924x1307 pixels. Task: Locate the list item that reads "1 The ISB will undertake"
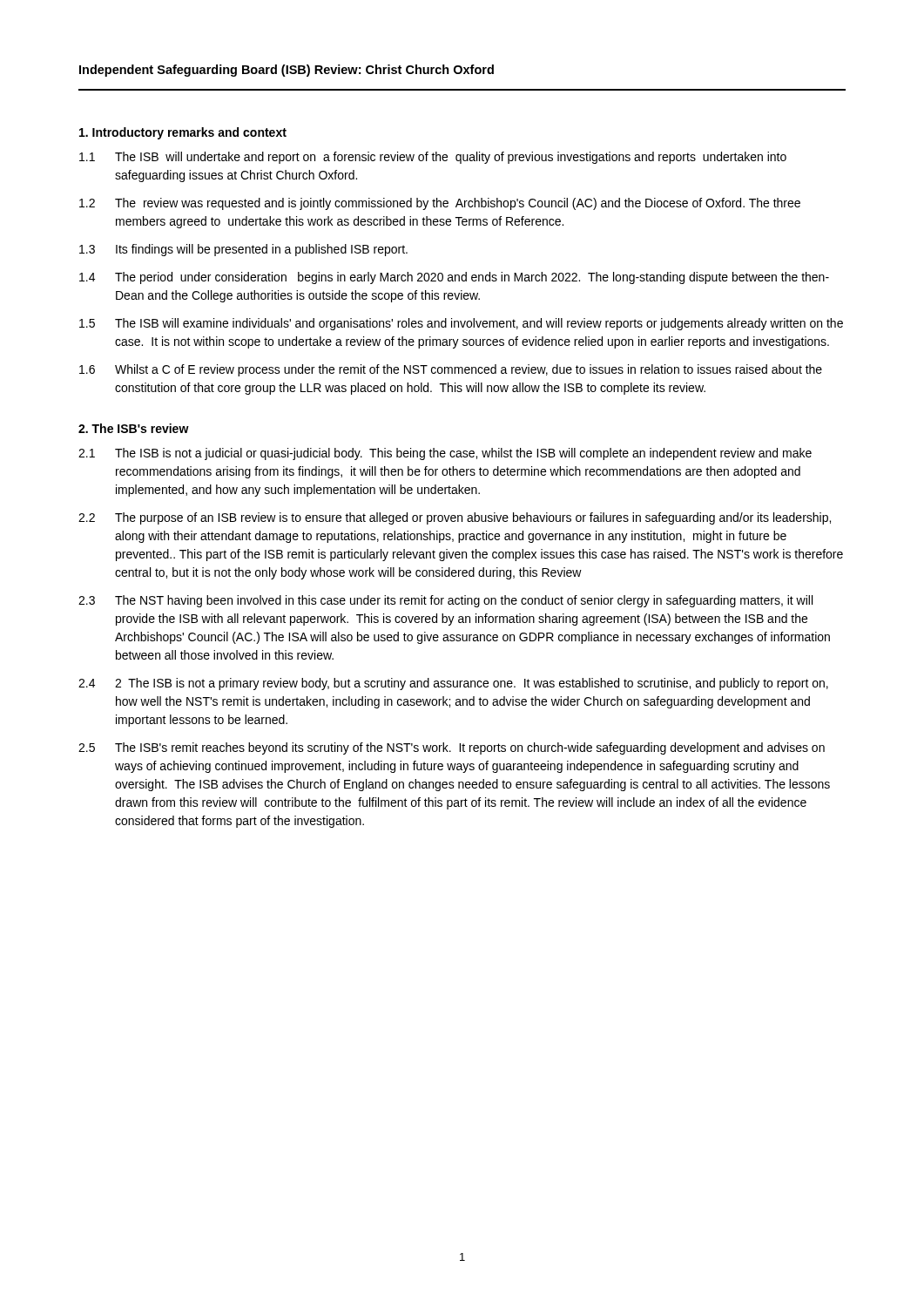click(462, 166)
